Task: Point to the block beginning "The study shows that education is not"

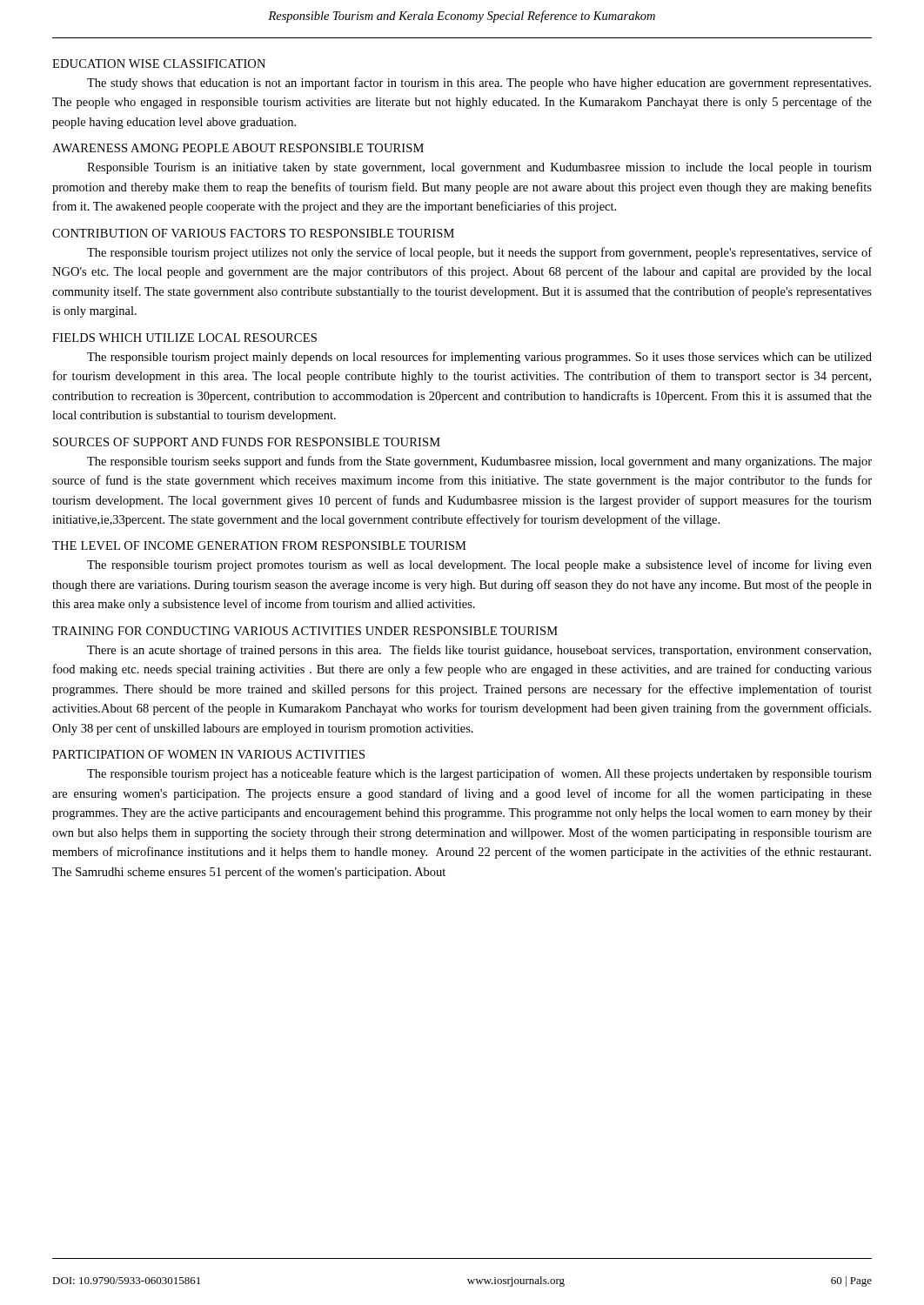Action: point(462,102)
